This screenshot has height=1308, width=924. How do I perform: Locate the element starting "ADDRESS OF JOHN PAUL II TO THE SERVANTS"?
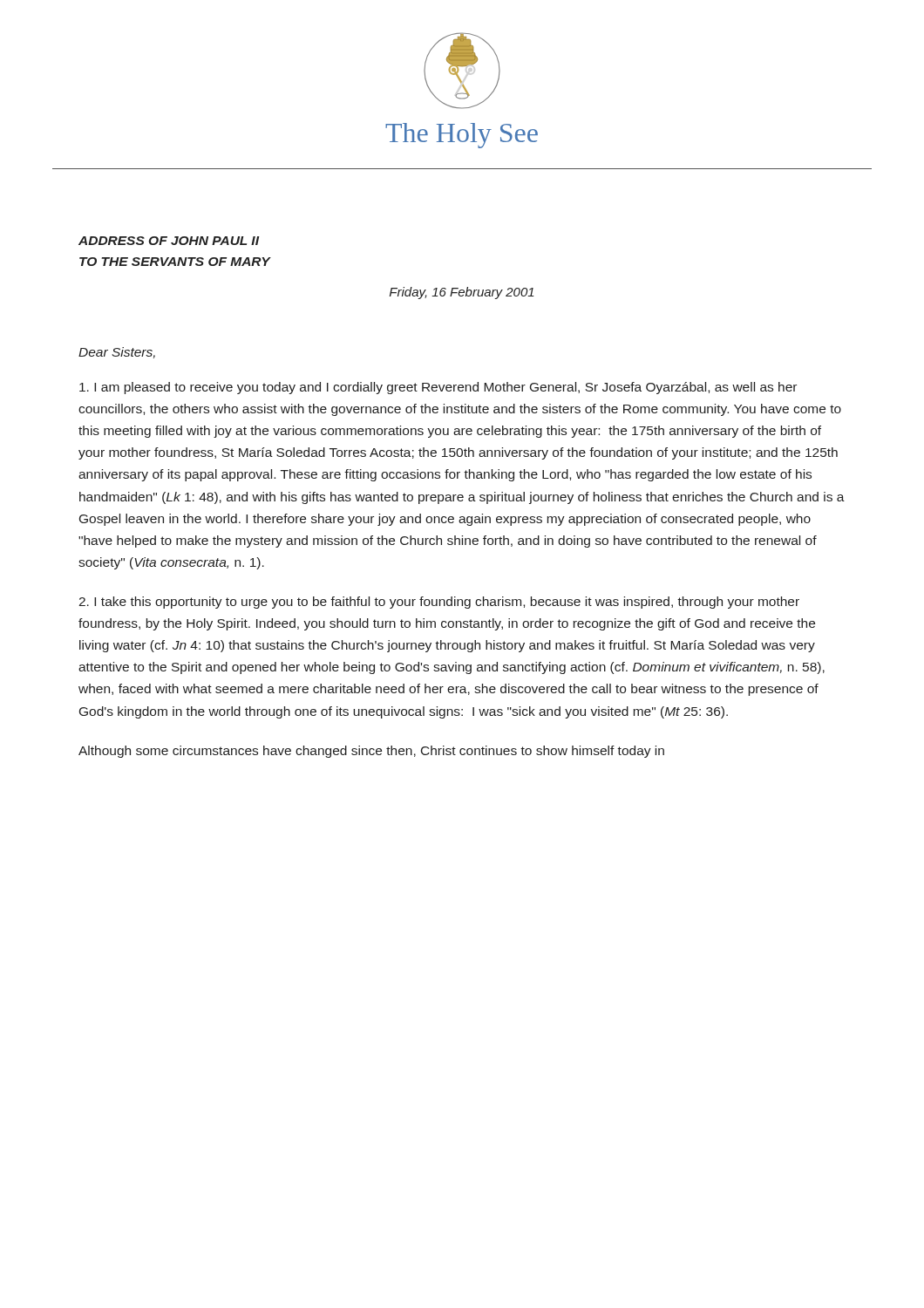tap(174, 251)
